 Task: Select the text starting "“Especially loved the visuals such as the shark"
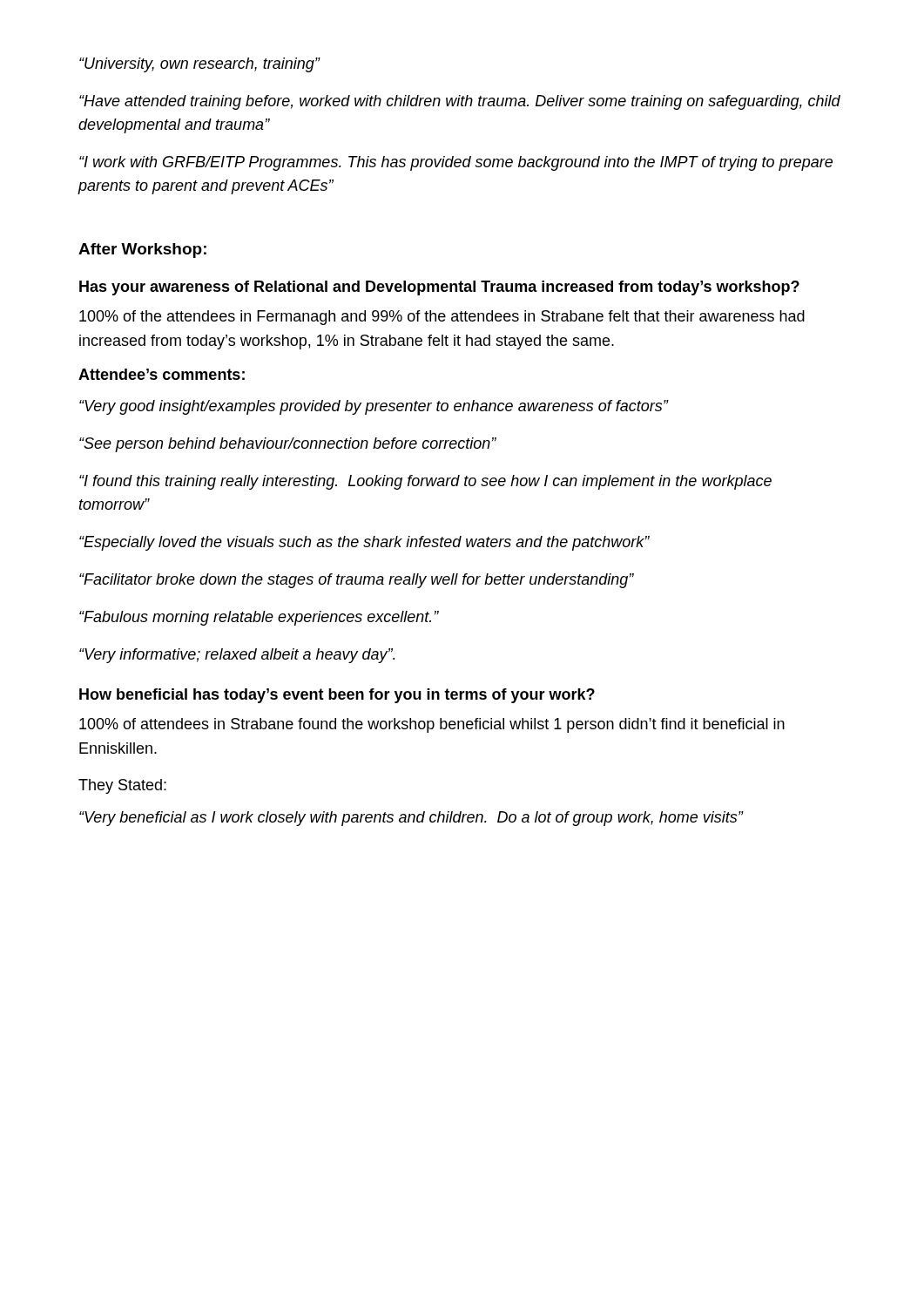(x=364, y=542)
